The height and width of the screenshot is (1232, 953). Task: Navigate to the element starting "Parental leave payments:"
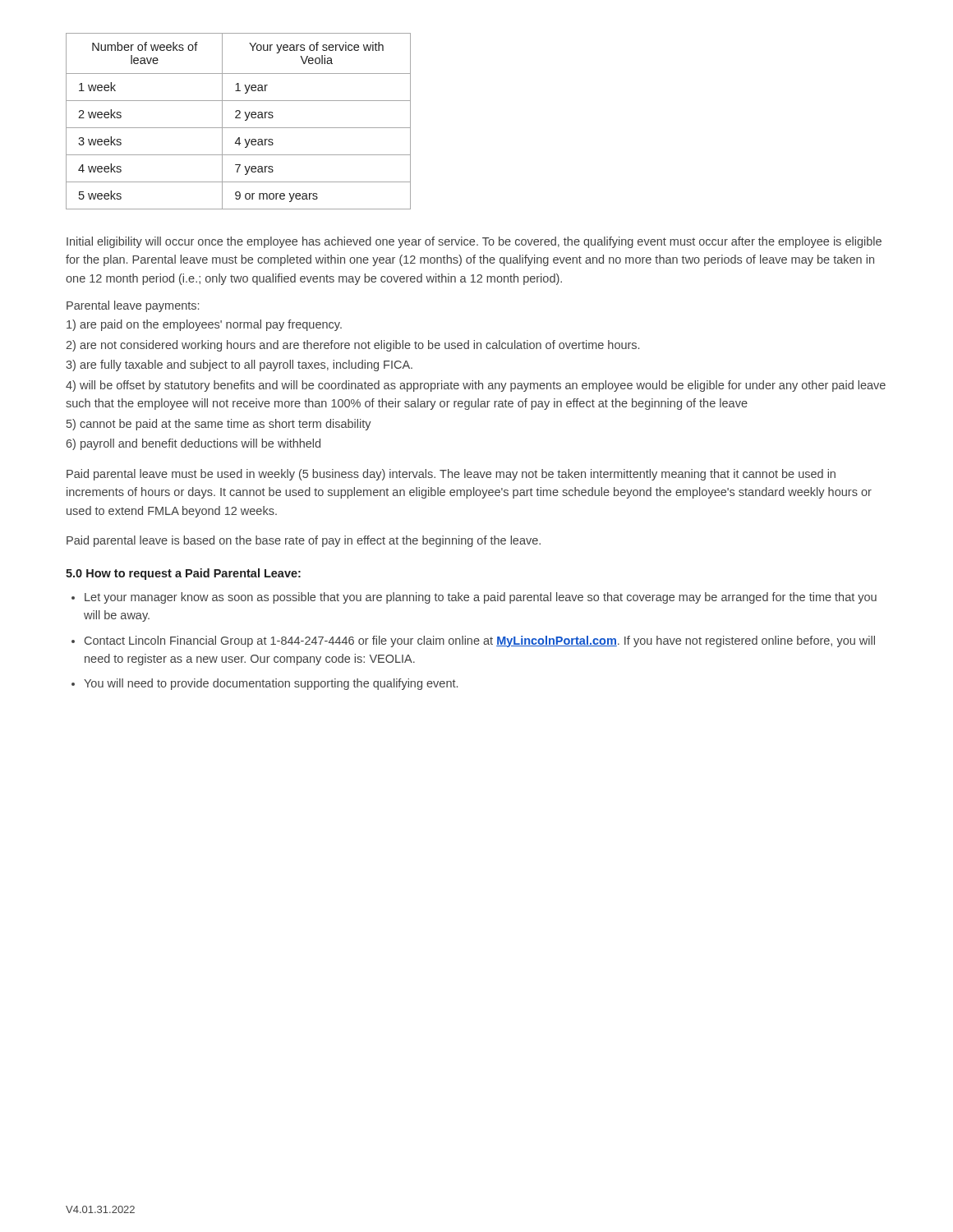[133, 306]
